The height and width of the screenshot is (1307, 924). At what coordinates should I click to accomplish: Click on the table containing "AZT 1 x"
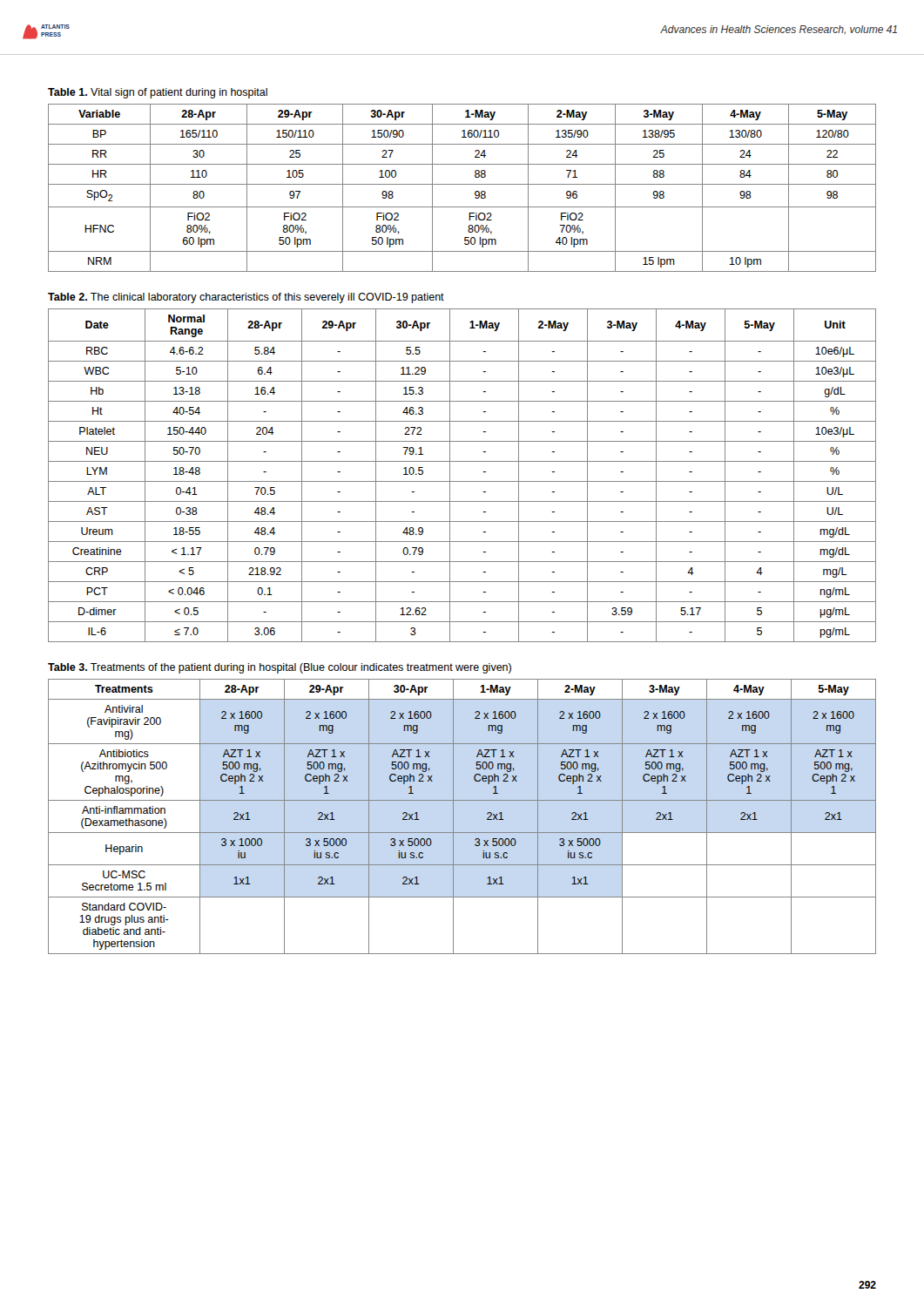click(x=462, y=816)
